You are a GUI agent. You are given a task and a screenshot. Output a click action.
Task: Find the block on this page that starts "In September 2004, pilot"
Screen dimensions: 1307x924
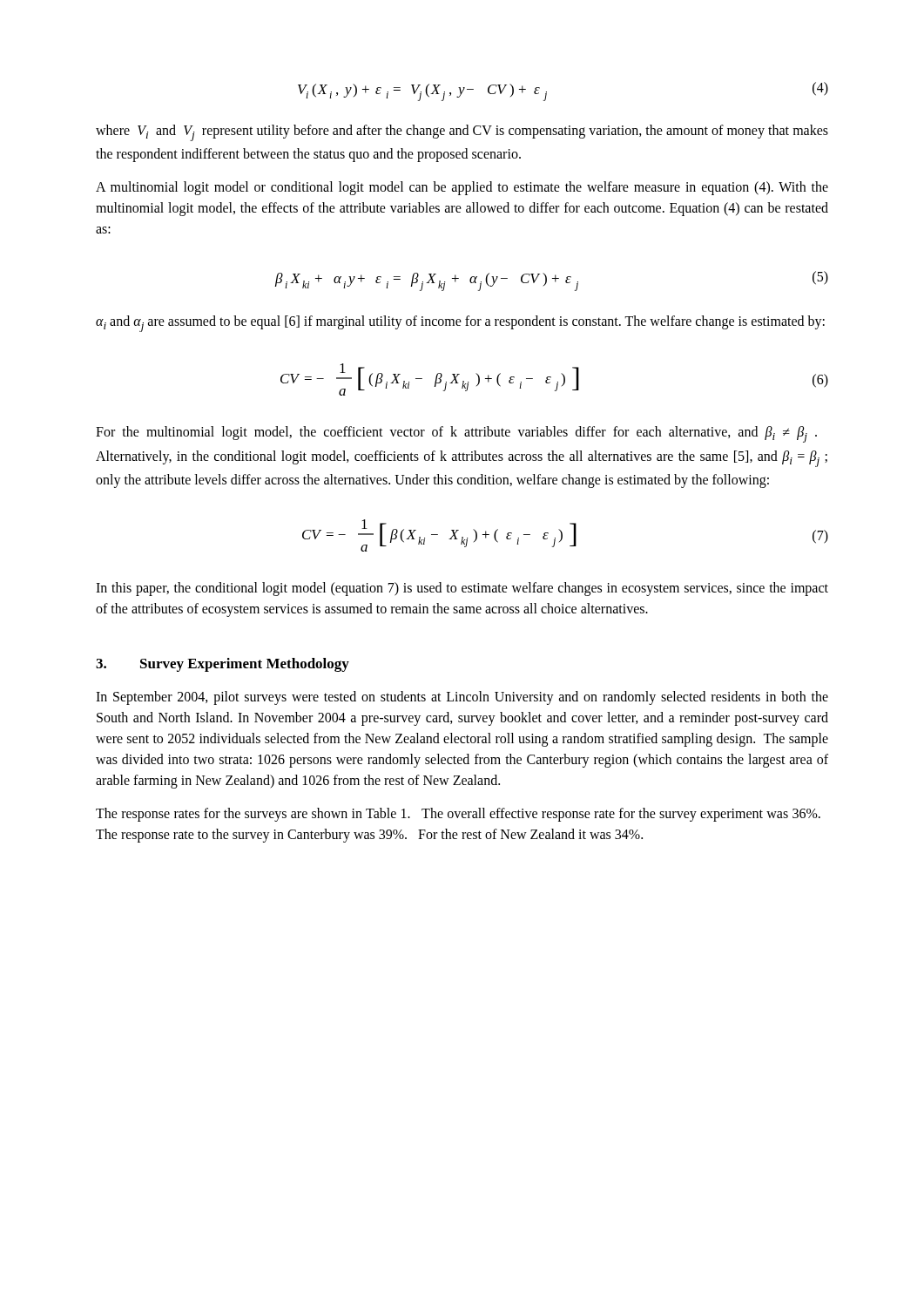462,739
